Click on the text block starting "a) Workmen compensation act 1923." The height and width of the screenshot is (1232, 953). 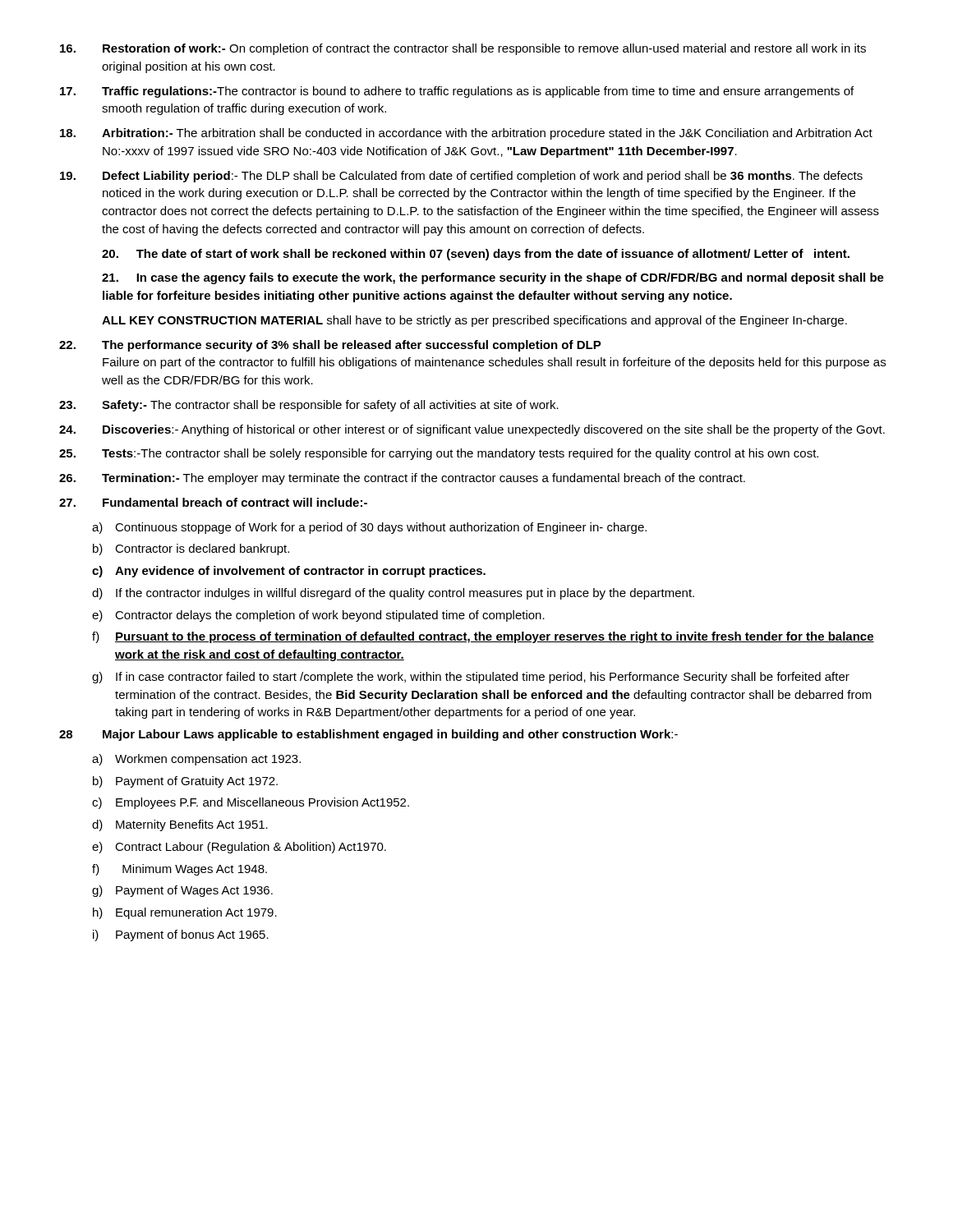(196, 760)
